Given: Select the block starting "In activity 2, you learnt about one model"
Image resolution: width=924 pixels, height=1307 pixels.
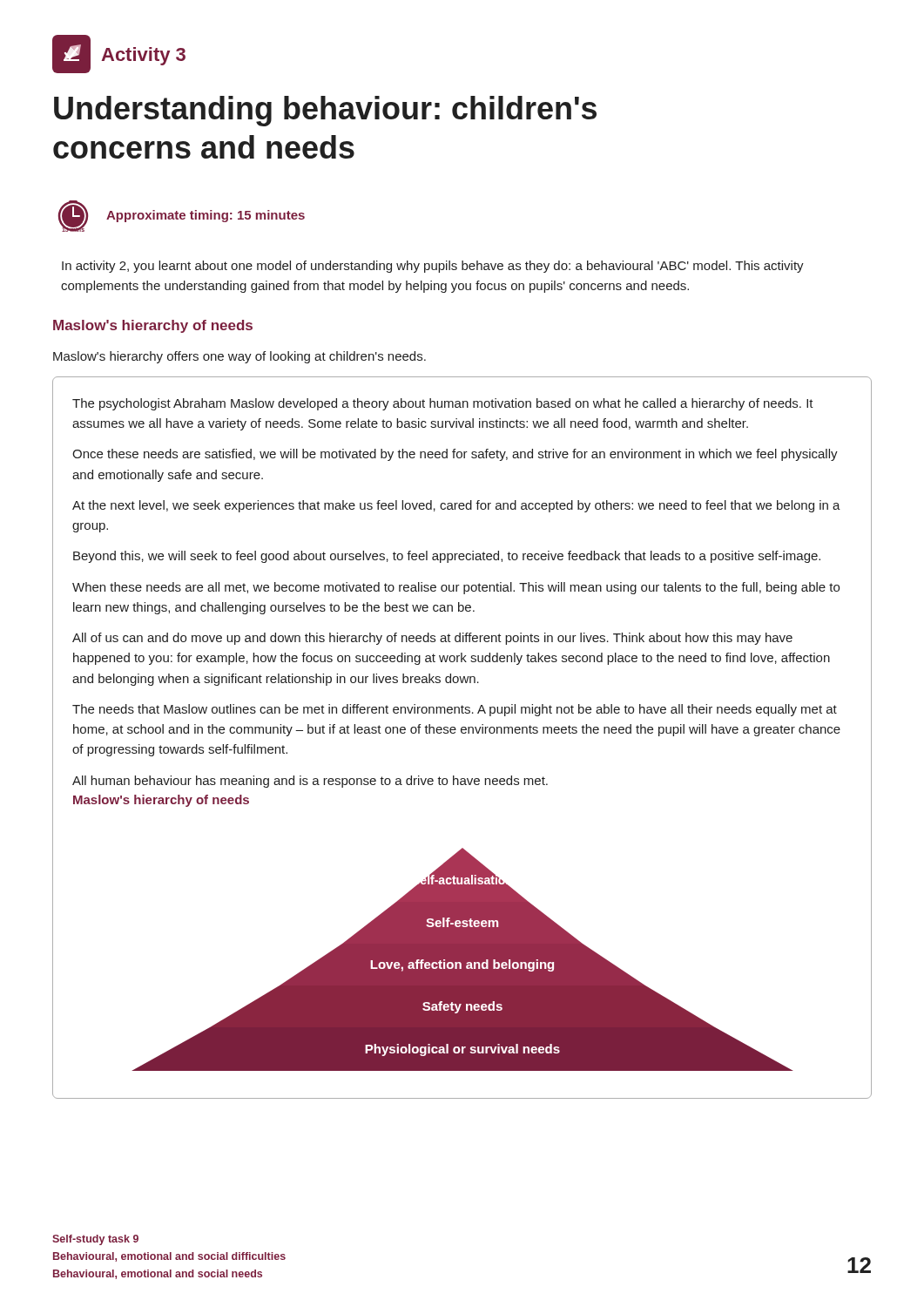Looking at the screenshot, I should pos(432,275).
